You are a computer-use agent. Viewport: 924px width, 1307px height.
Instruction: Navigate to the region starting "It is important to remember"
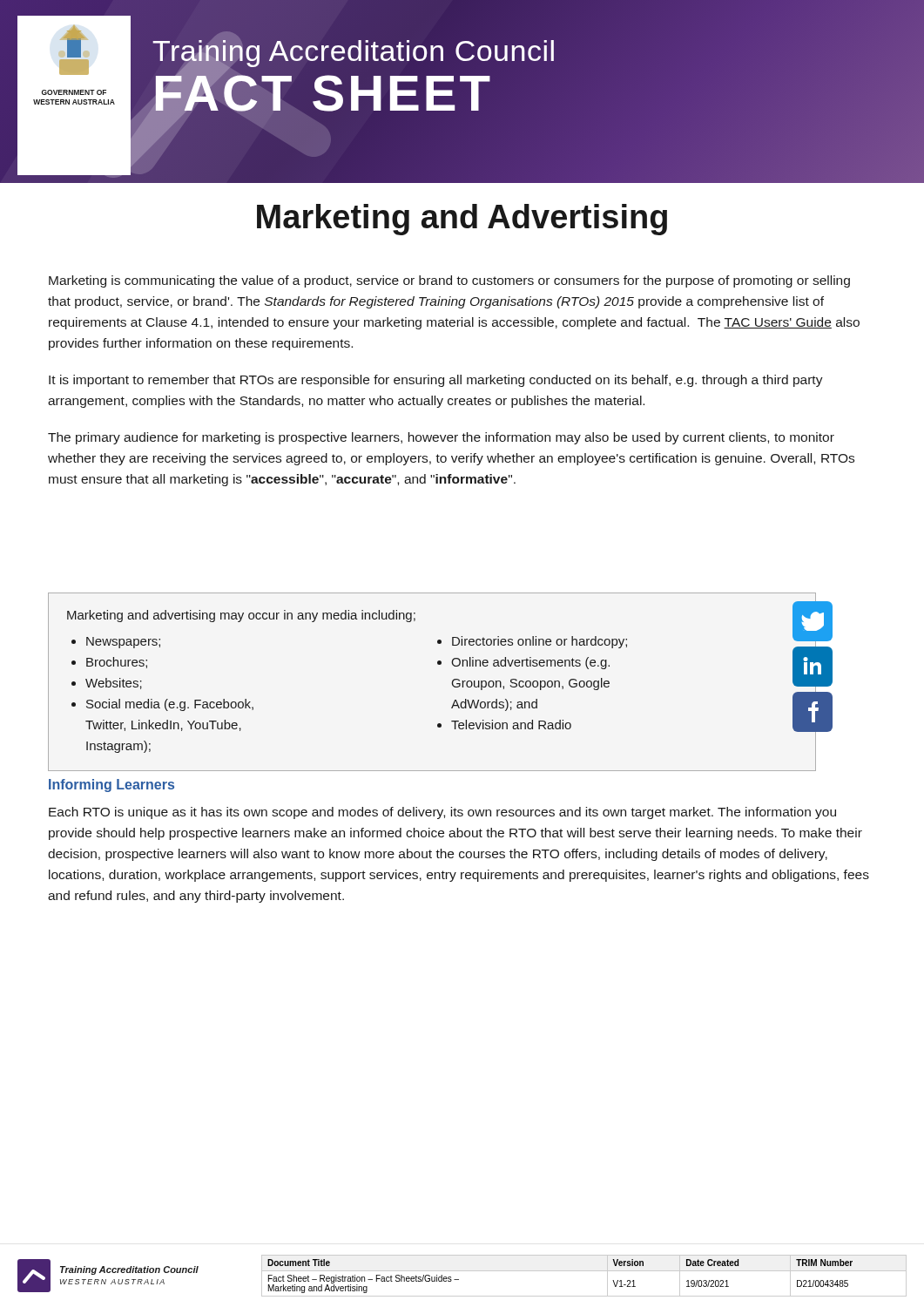[462, 390]
